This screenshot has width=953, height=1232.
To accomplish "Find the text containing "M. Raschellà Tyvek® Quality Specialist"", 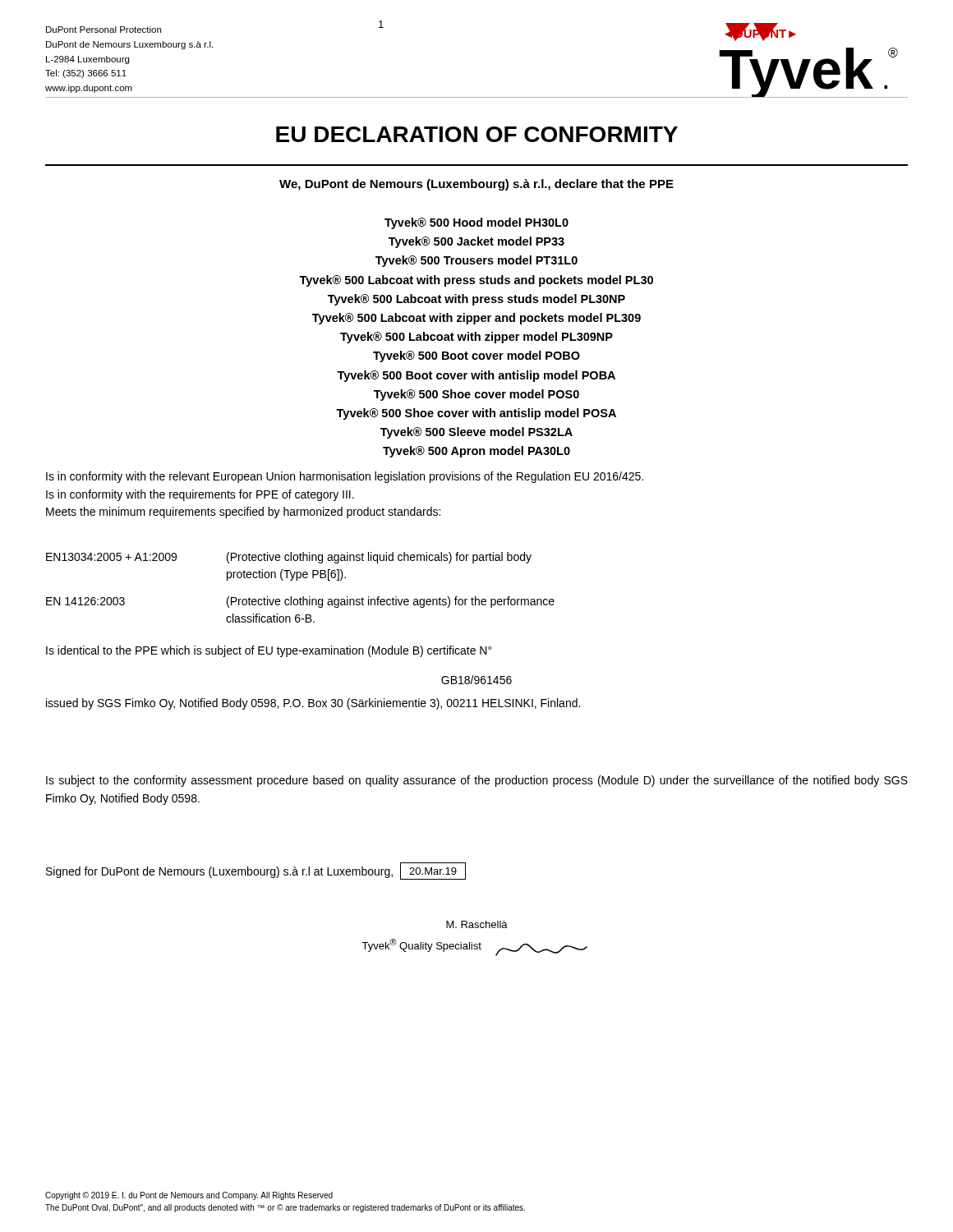I will click(476, 941).
